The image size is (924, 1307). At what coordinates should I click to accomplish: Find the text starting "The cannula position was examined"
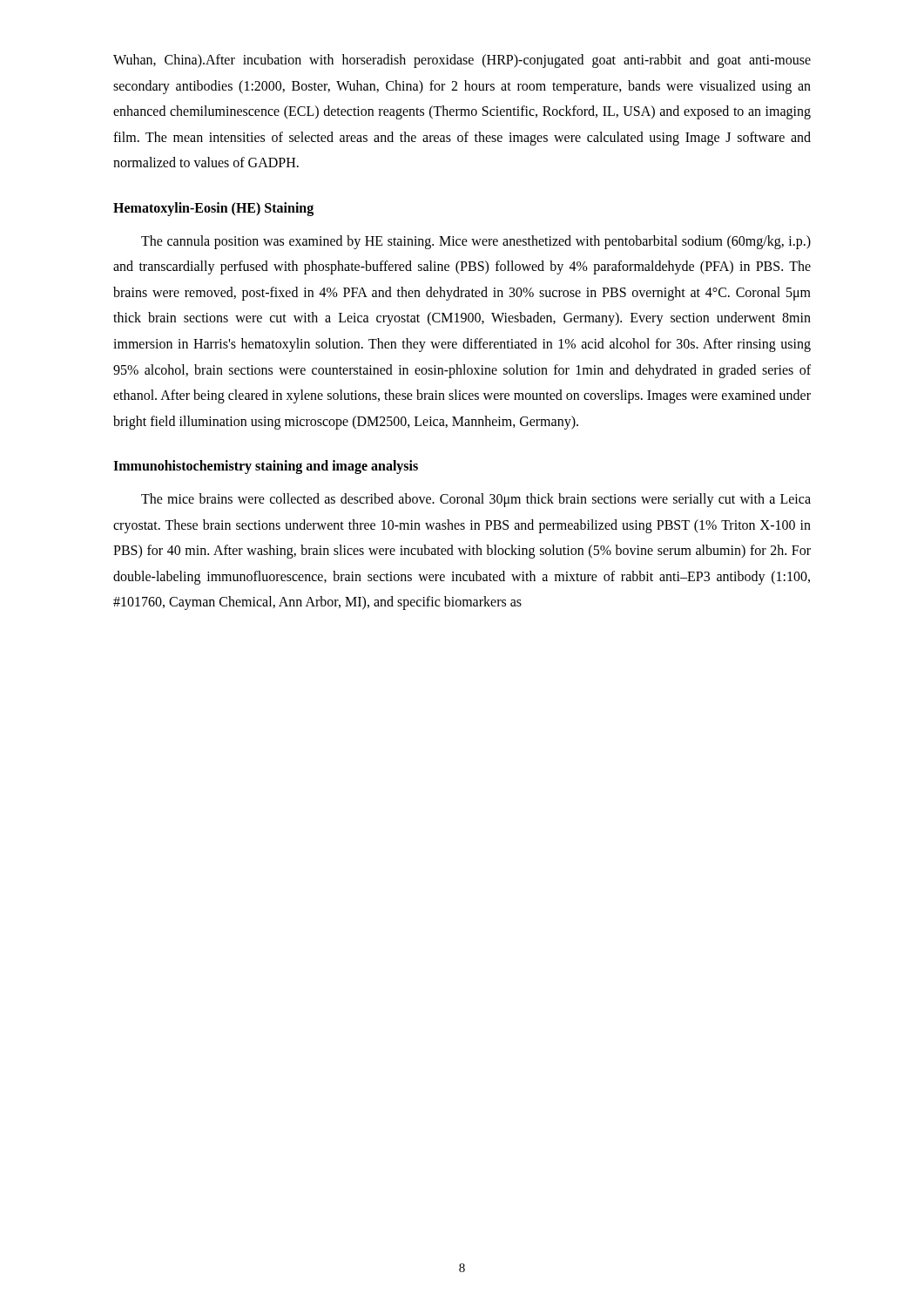(x=462, y=331)
